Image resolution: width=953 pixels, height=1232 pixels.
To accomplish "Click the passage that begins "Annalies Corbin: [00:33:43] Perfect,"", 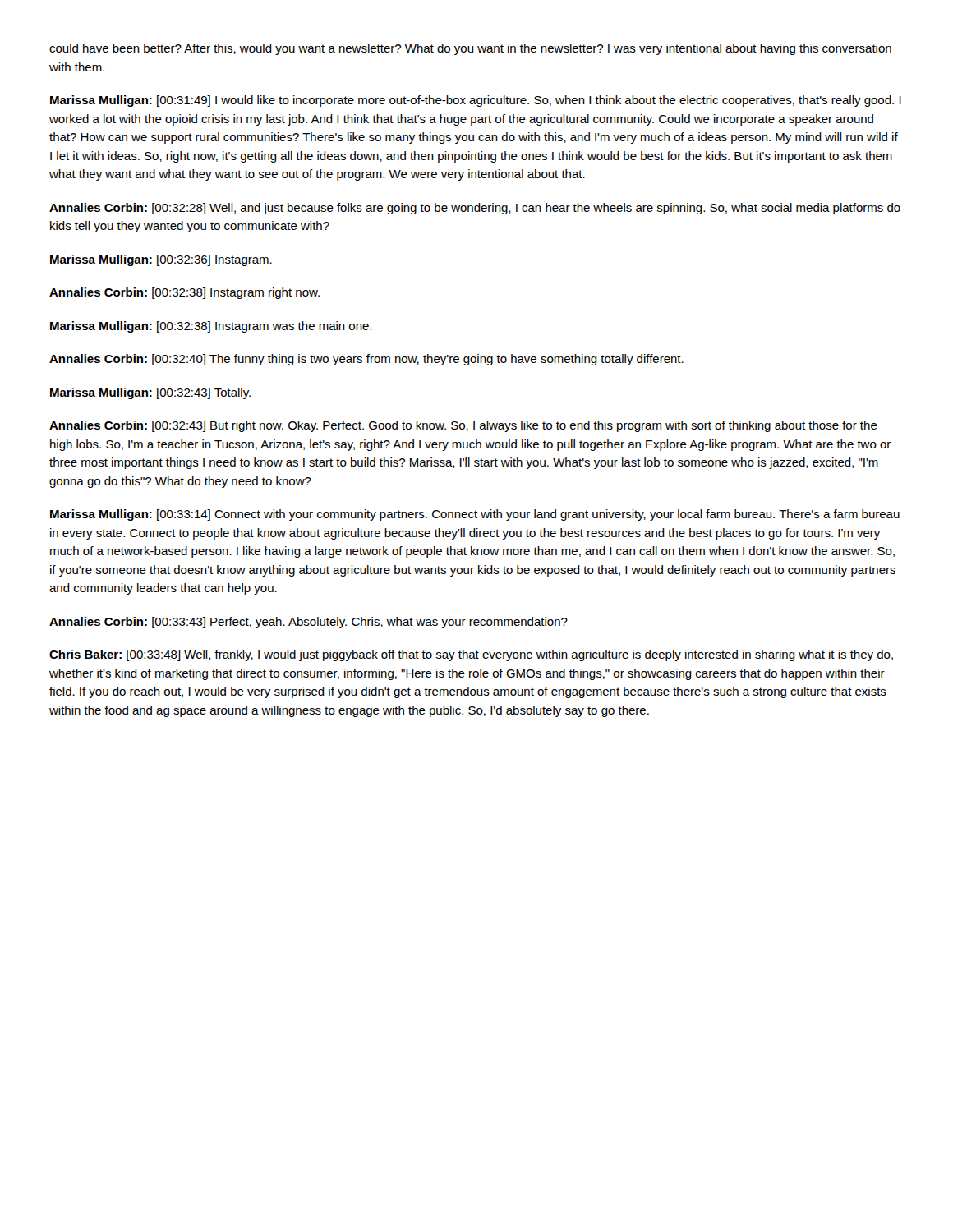I will pyautogui.click(x=308, y=621).
